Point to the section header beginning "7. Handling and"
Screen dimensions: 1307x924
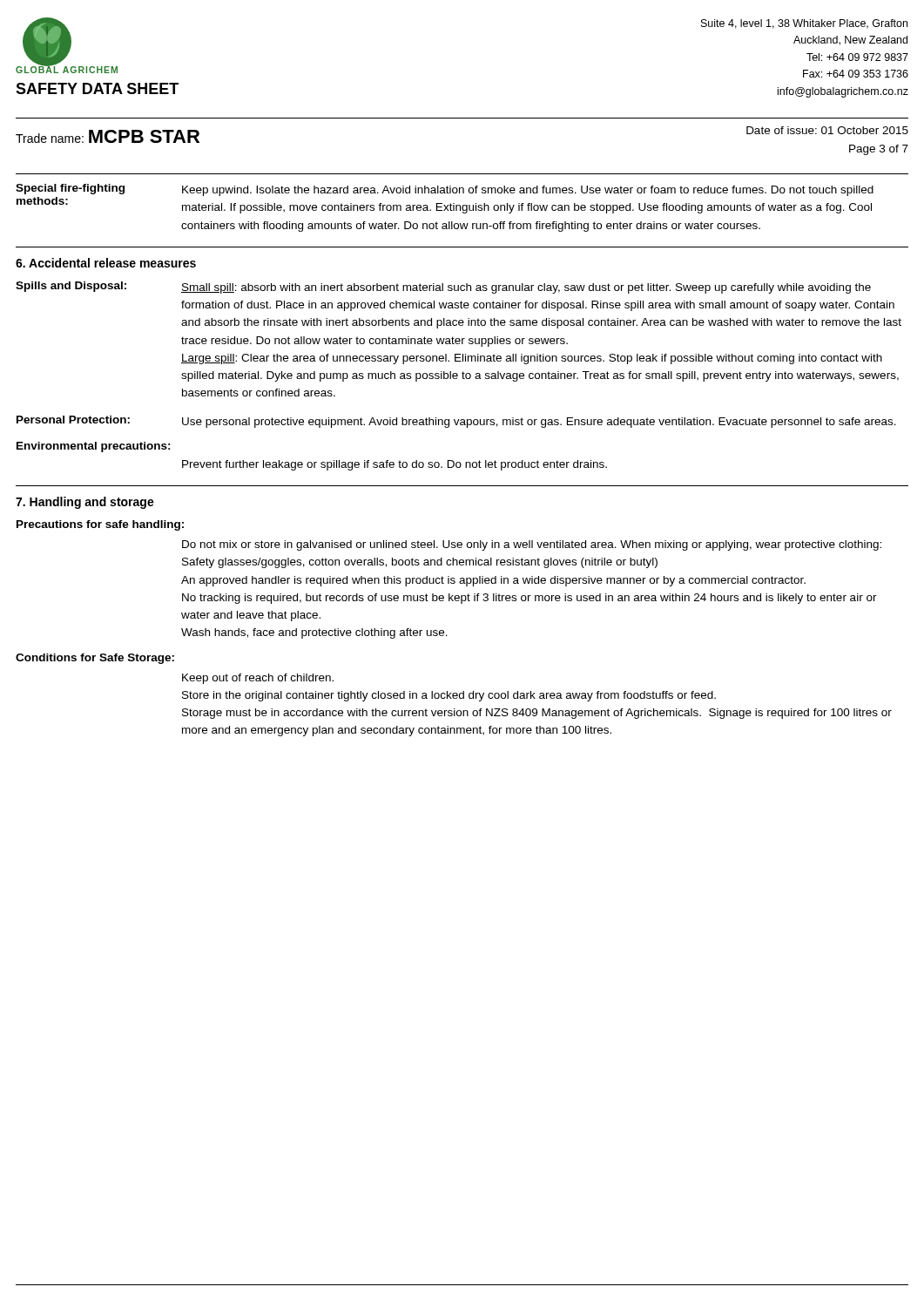[85, 502]
